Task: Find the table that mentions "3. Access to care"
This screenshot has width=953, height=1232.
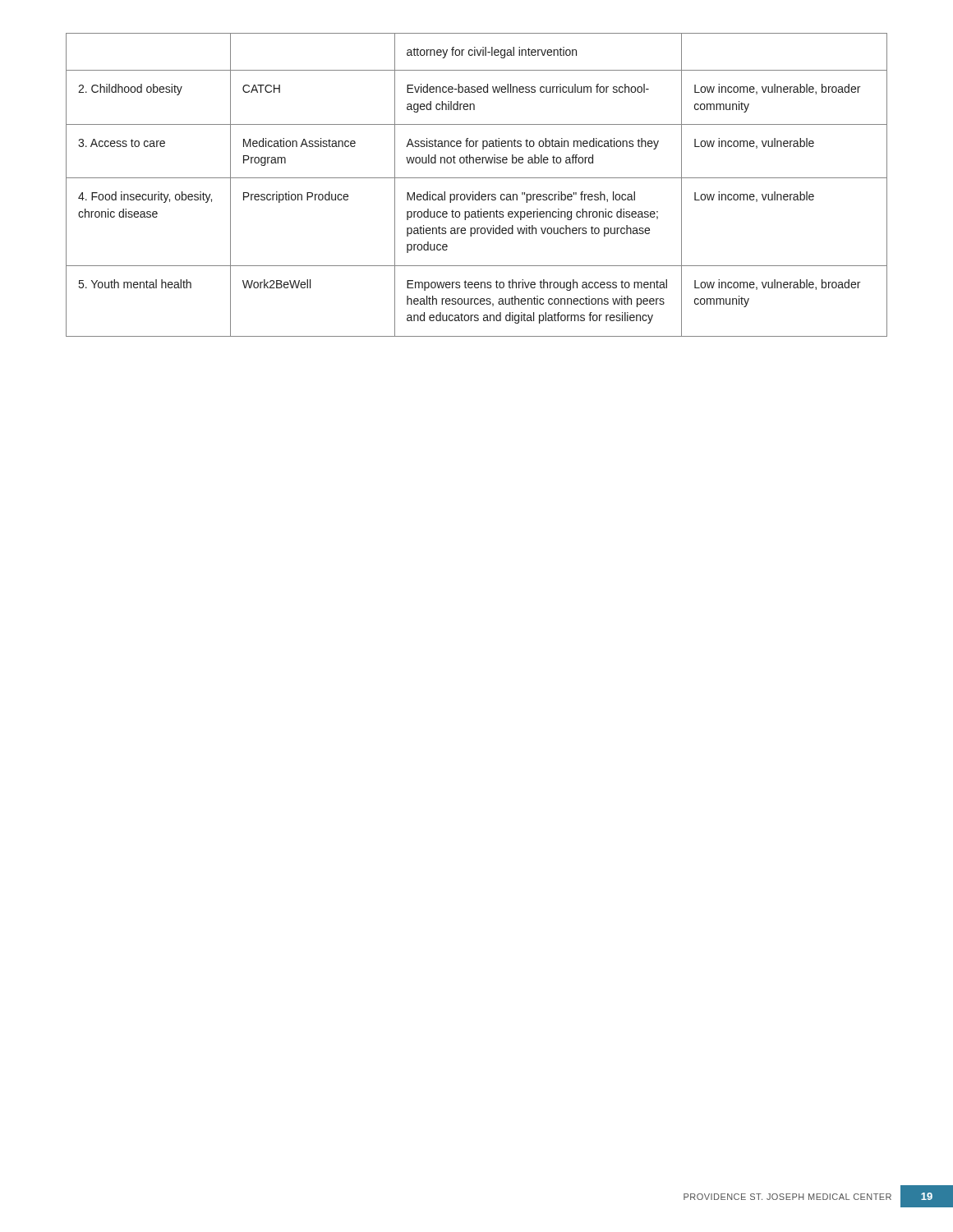Action: click(476, 185)
